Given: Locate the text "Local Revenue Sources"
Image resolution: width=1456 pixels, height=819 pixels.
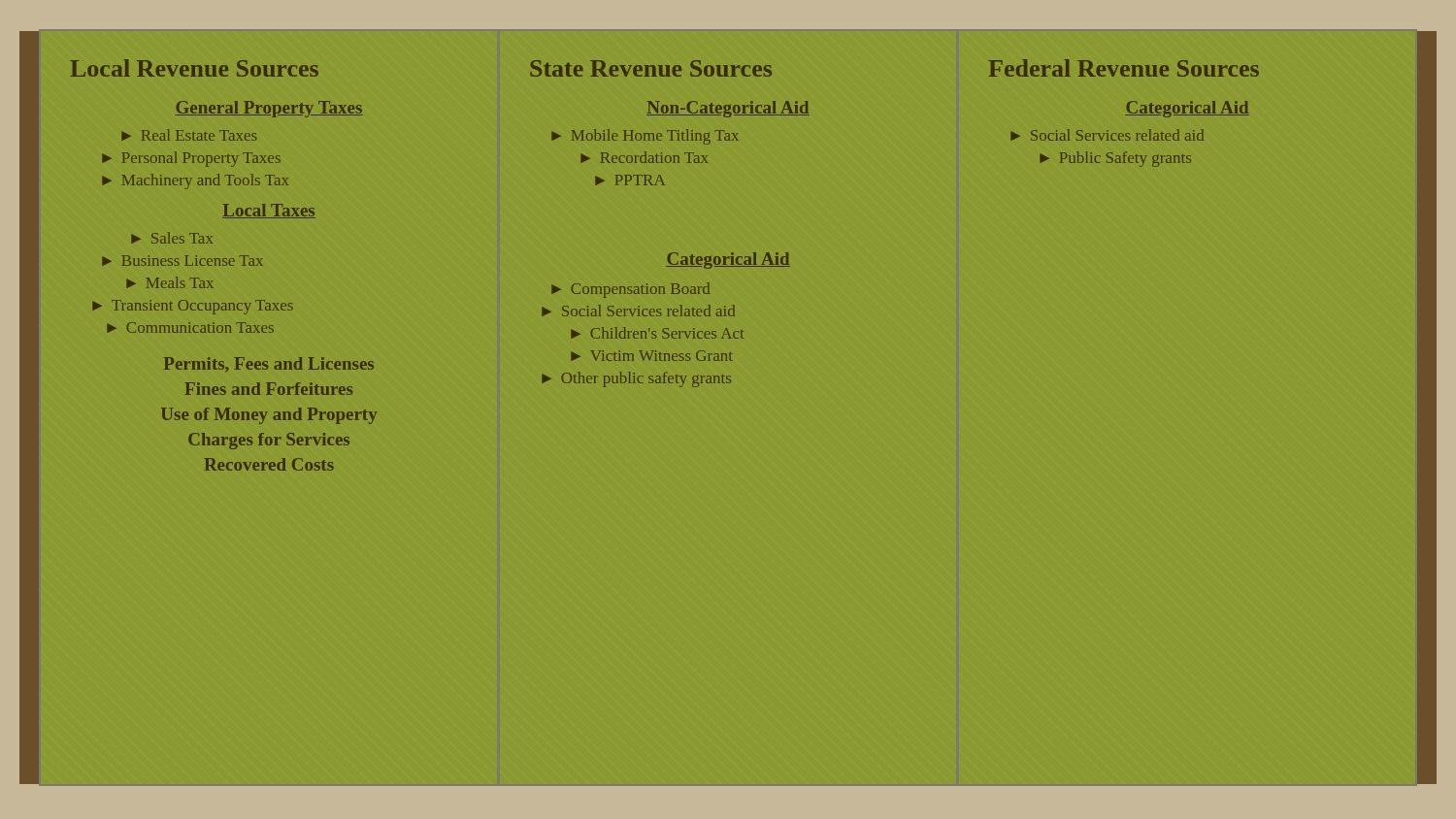Looking at the screenshot, I should (x=194, y=68).
